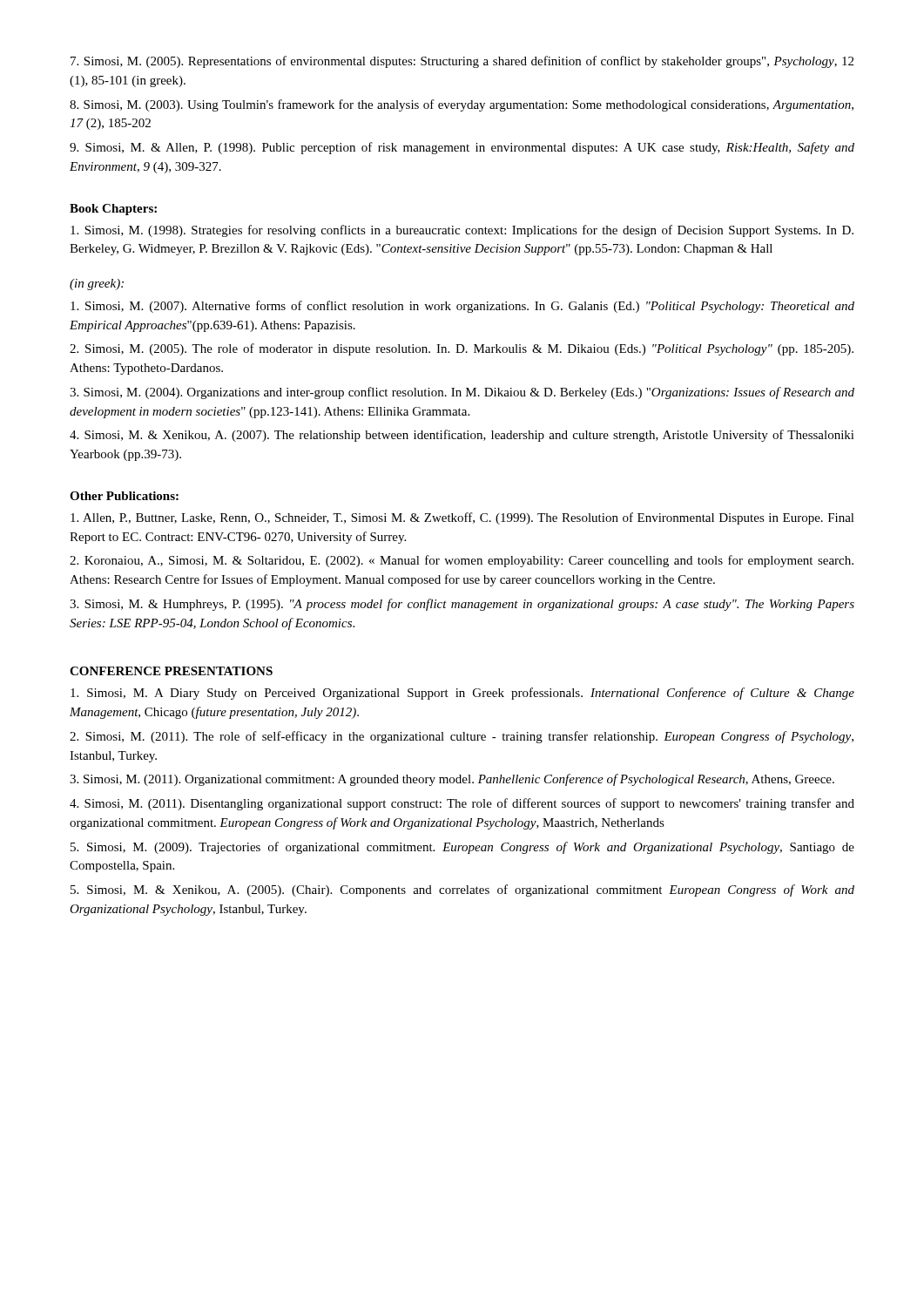Screen dimensions: 1307x924
Task: Locate the section header that reads "Book Chapters:"
Action: click(x=114, y=208)
